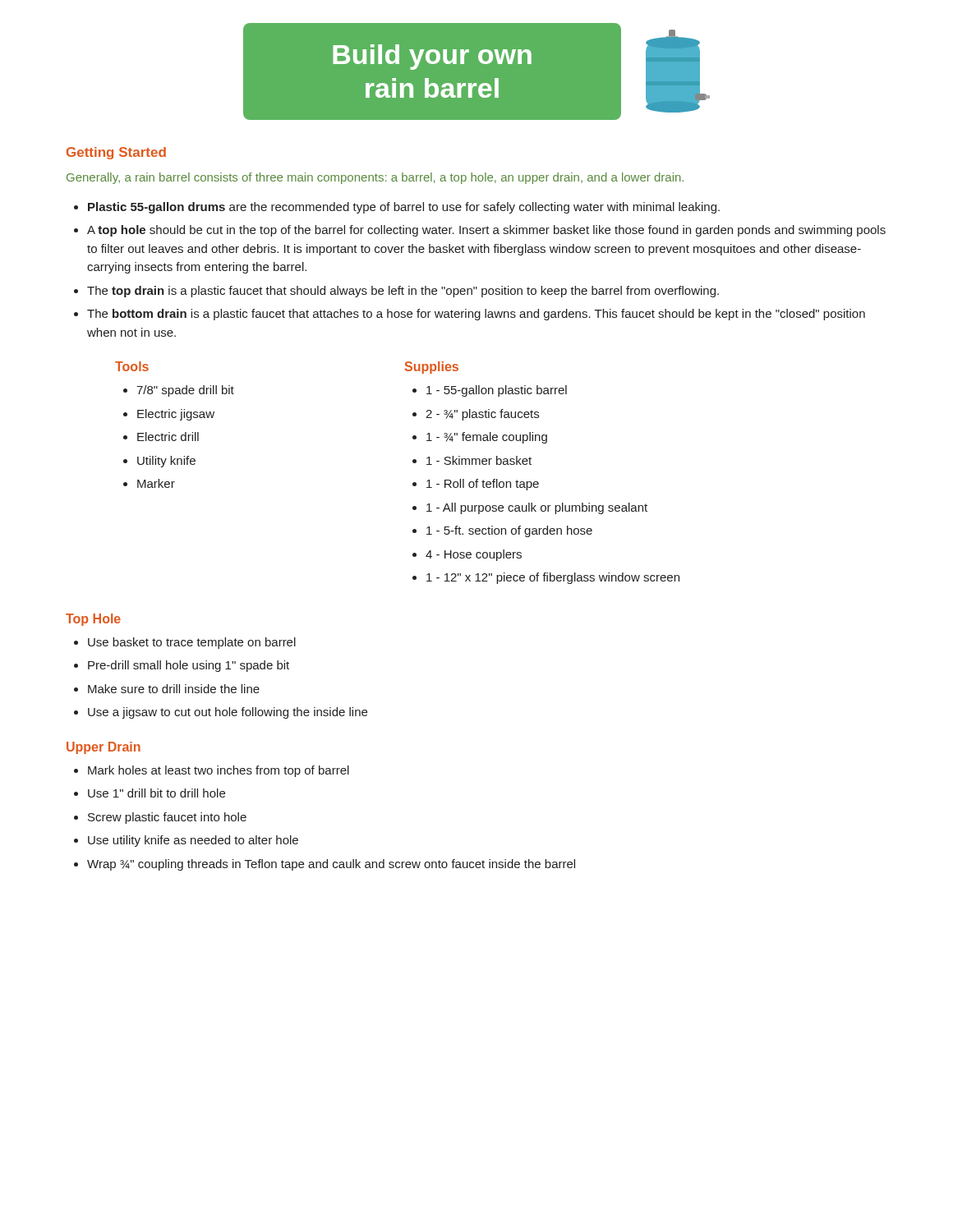Where does it say "Build your ownrain barrel"?
Viewport: 953px width, 1232px height.
click(476, 71)
